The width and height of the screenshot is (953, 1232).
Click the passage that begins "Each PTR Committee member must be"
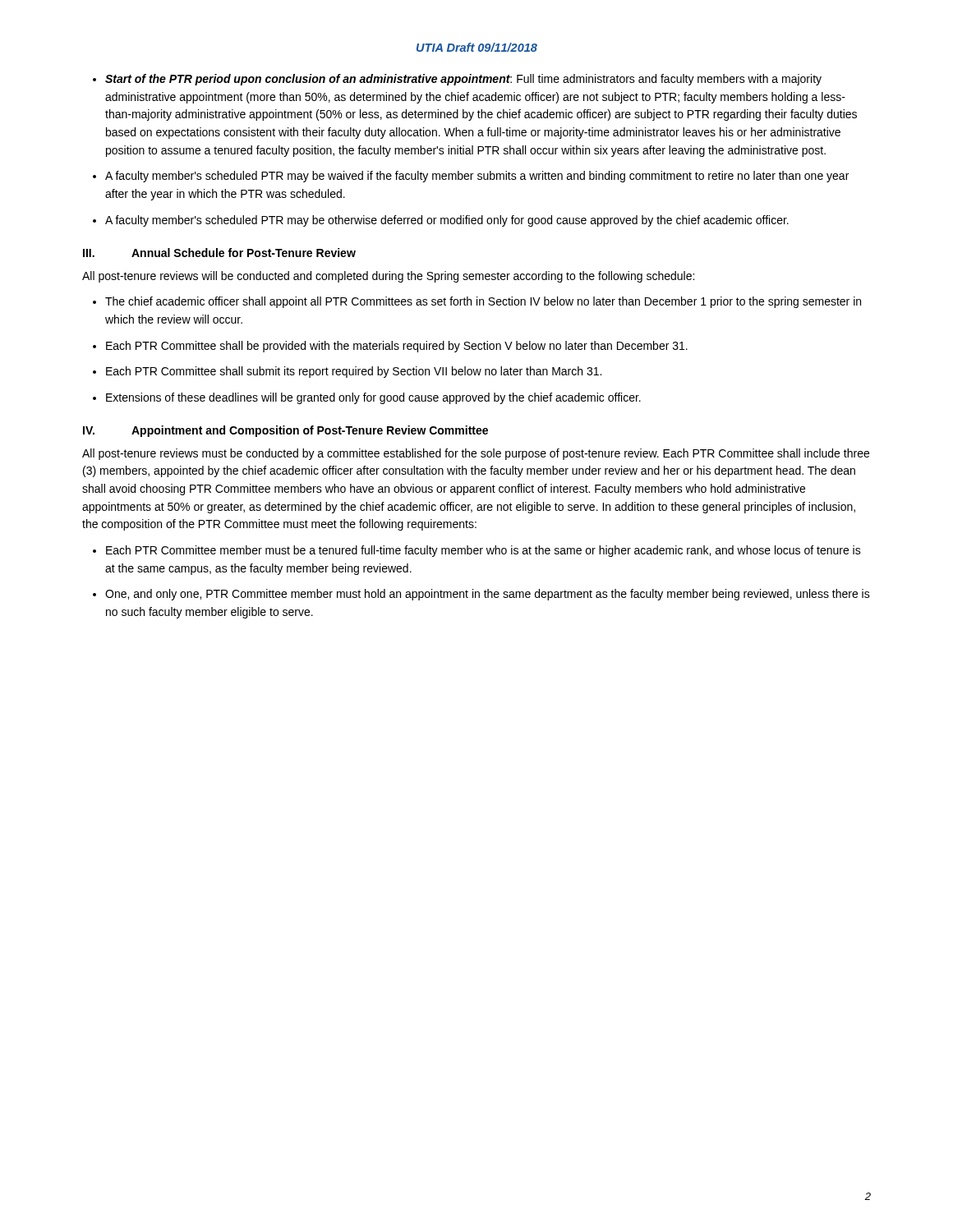coord(483,559)
